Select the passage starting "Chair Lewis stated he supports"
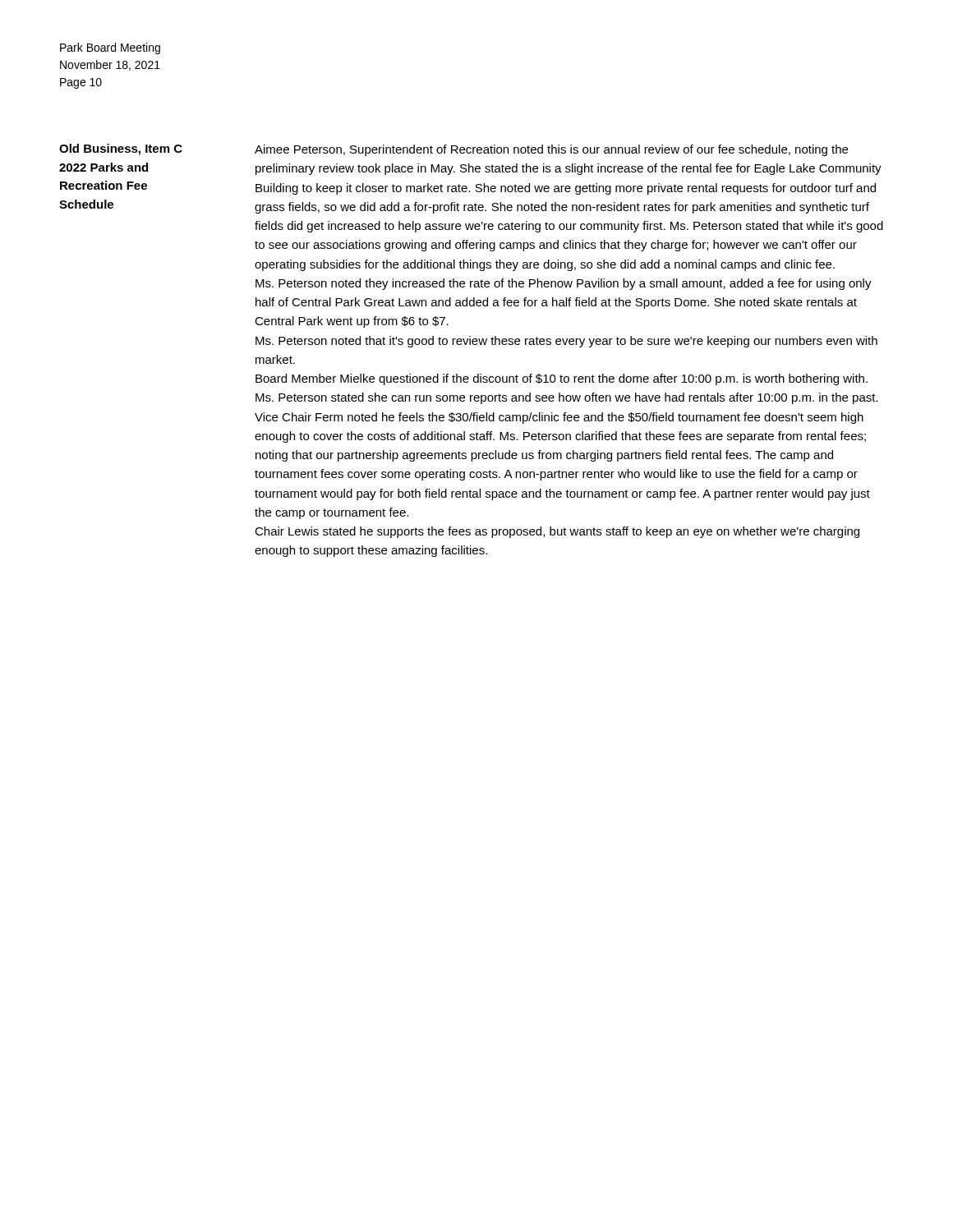Screen dimensions: 1232x953 point(571,541)
